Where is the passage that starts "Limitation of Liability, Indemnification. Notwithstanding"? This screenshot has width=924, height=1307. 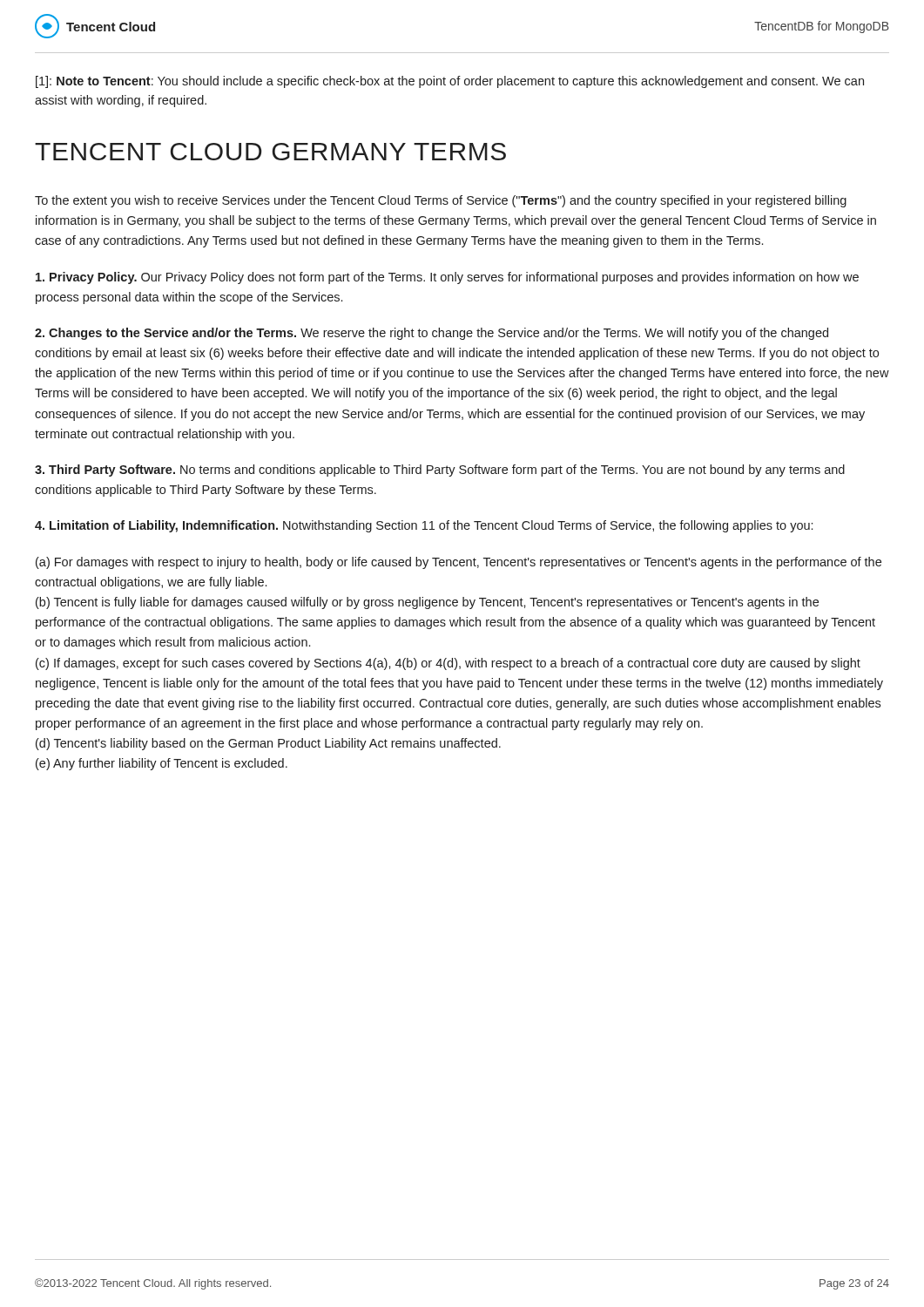424,526
